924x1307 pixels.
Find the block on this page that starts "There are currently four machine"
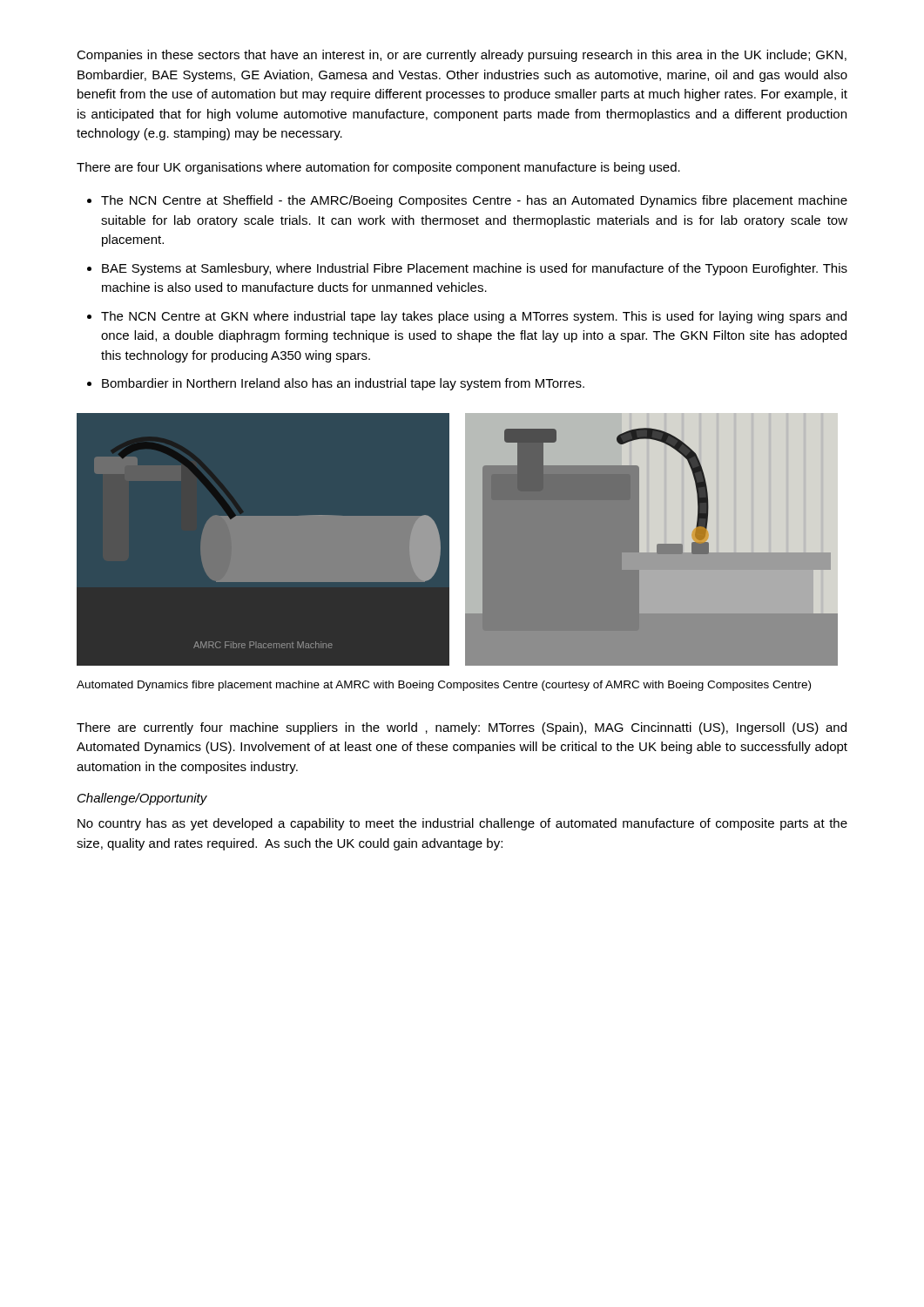(462, 746)
